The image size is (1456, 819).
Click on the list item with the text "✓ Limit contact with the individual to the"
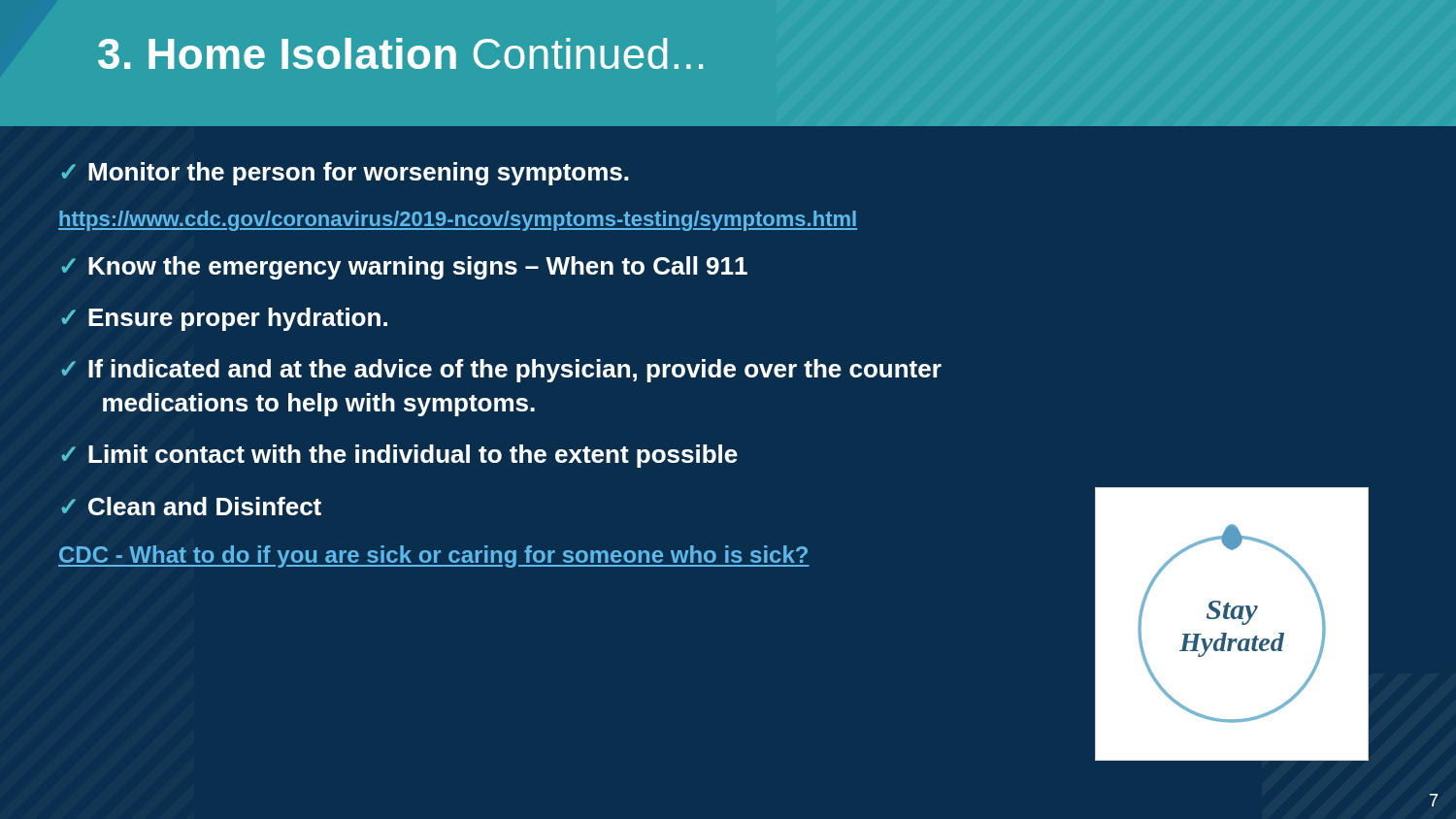pos(398,455)
